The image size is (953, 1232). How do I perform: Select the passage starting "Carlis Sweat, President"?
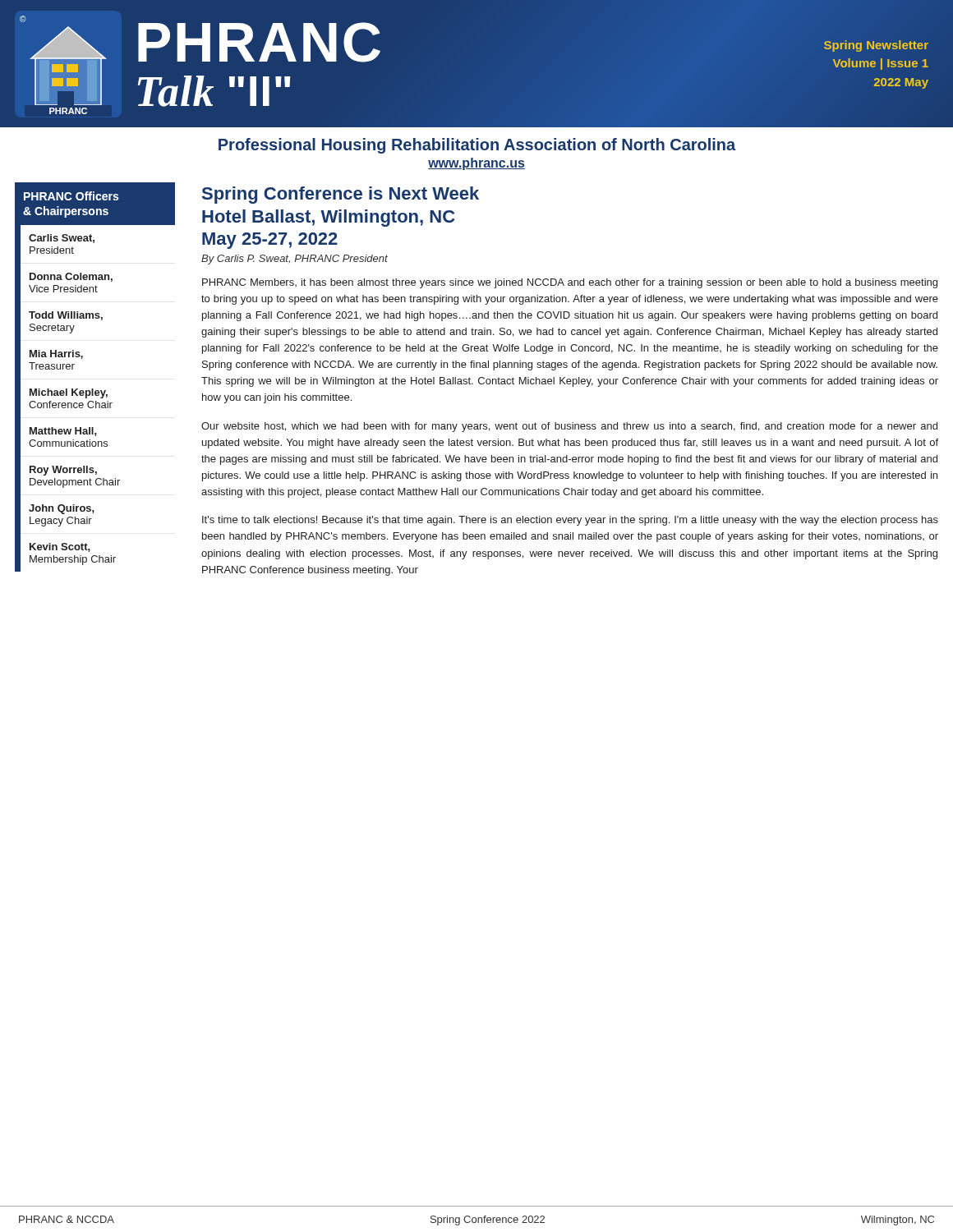tap(102, 244)
